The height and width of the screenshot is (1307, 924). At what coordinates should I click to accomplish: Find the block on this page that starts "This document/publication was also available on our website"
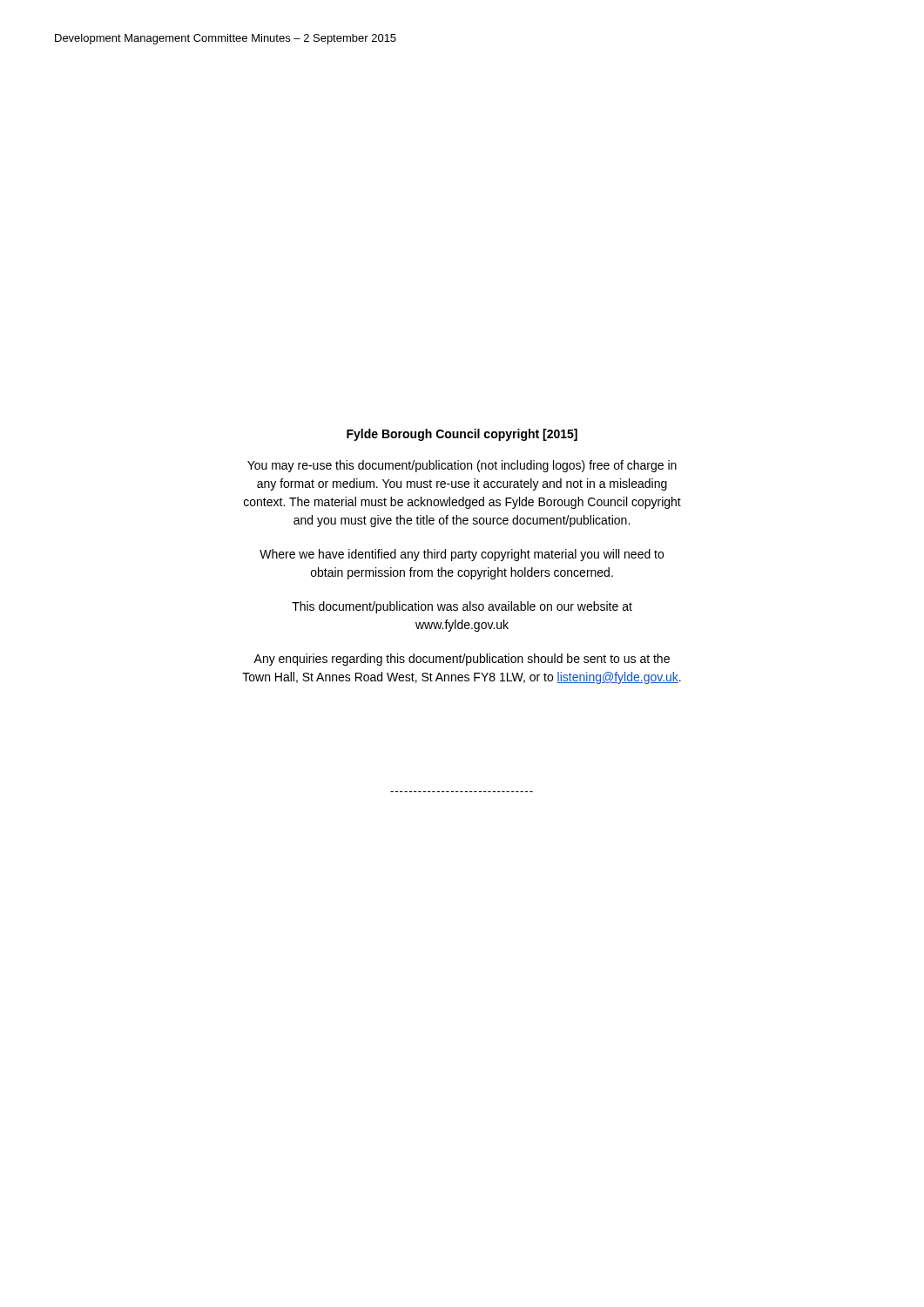point(462,616)
